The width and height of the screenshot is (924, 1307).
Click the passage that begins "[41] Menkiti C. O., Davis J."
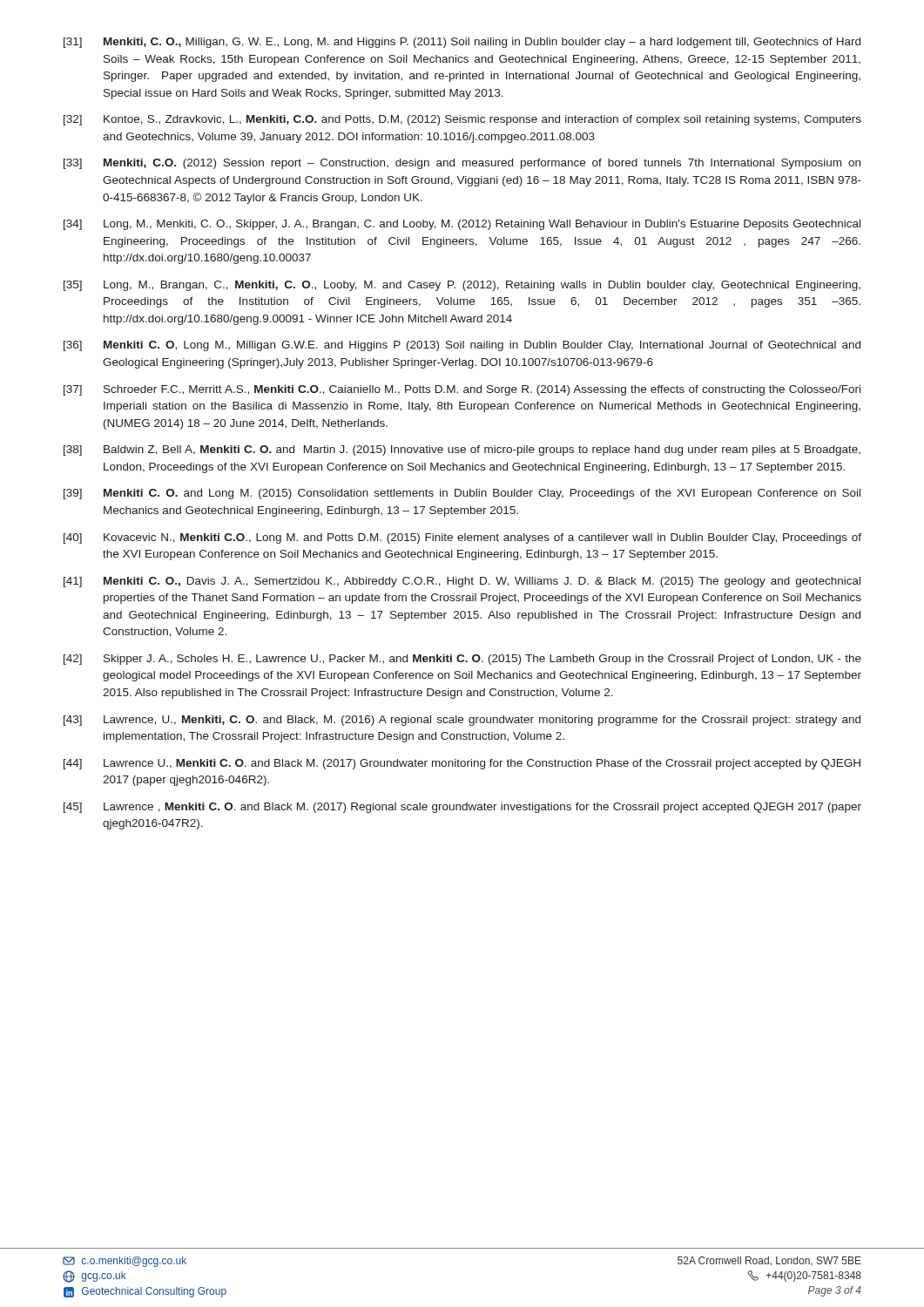click(462, 606)
